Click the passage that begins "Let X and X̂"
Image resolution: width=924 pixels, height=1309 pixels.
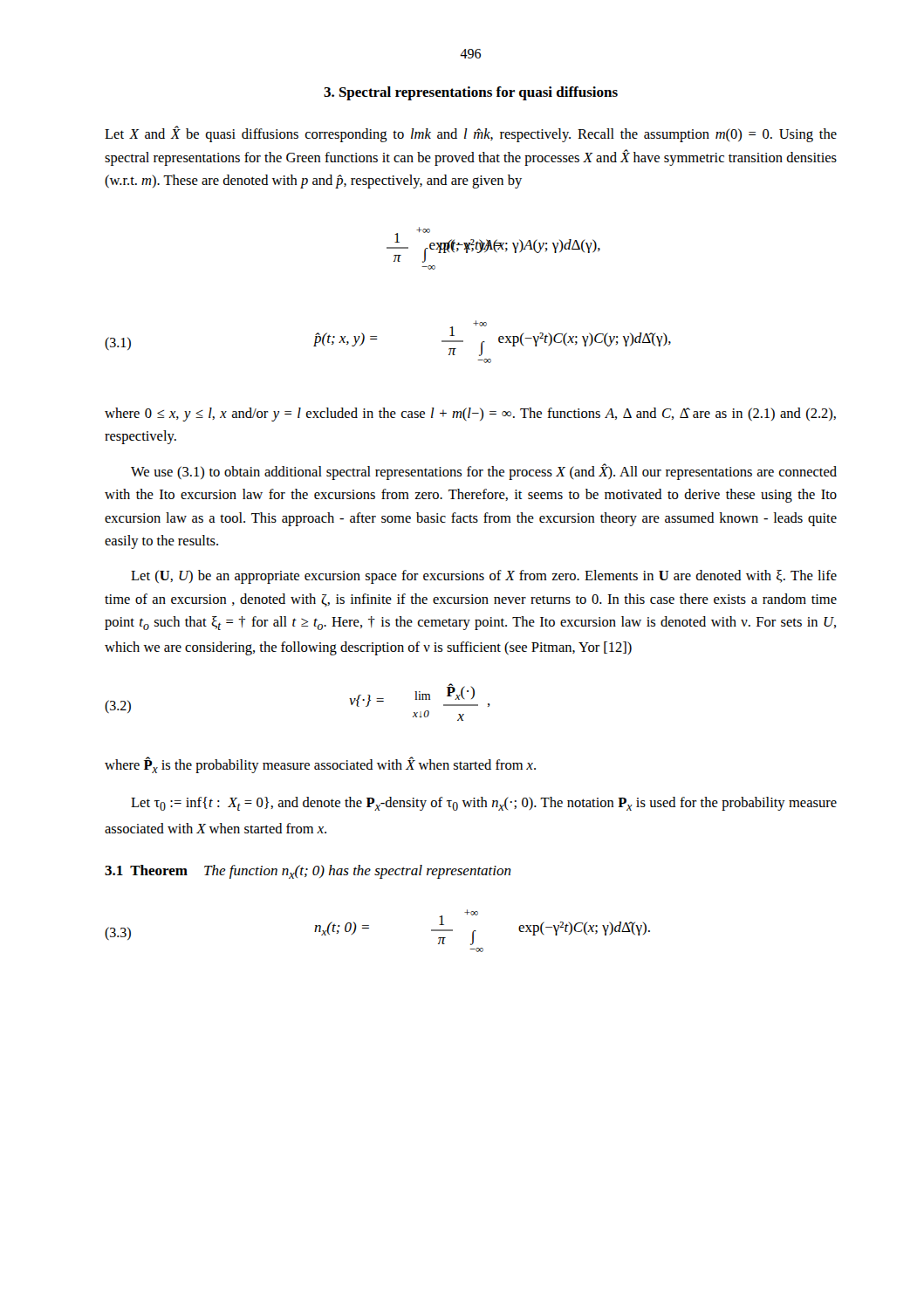pos(471,157)
